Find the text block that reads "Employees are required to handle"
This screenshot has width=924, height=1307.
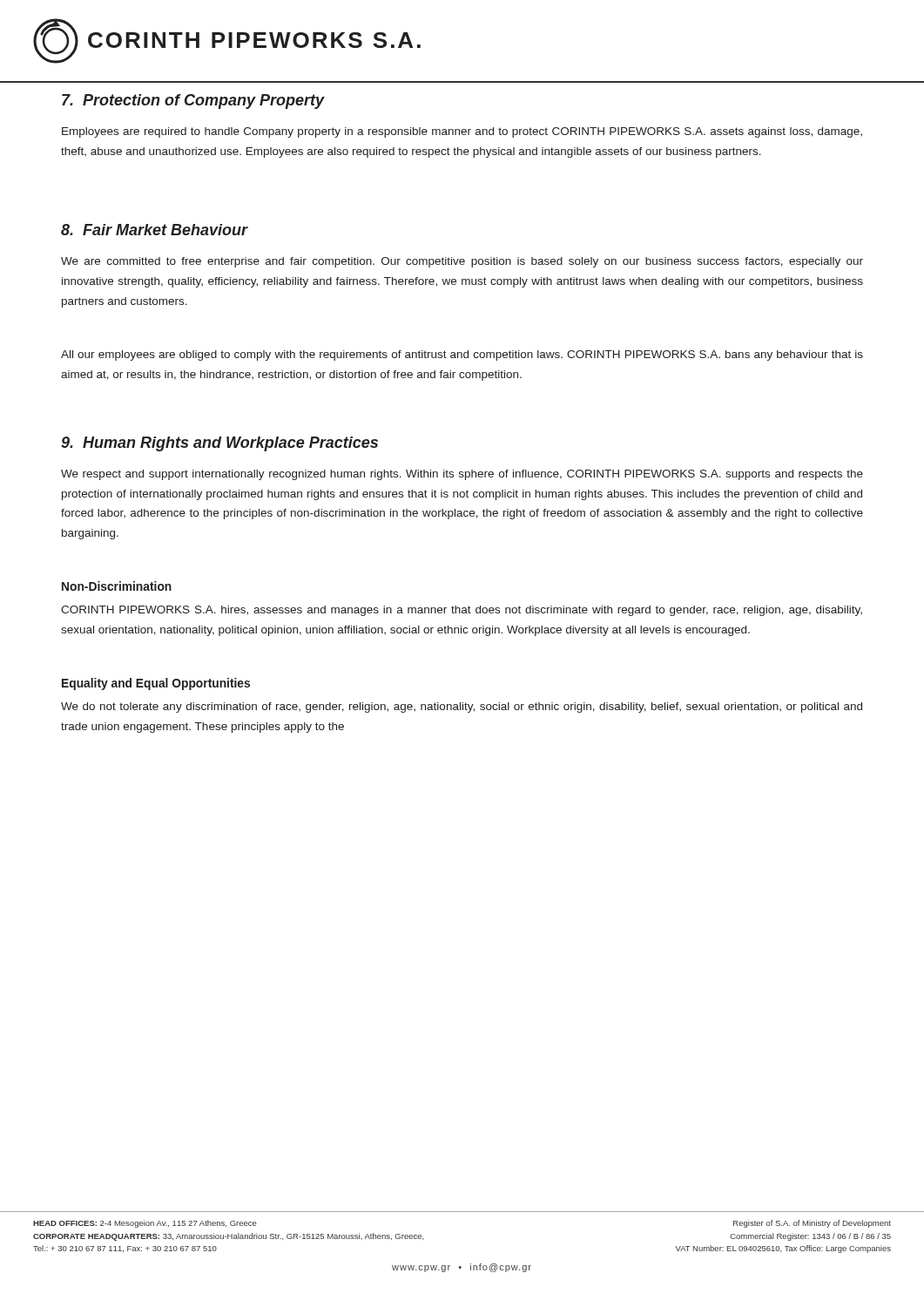pos(462,141)
